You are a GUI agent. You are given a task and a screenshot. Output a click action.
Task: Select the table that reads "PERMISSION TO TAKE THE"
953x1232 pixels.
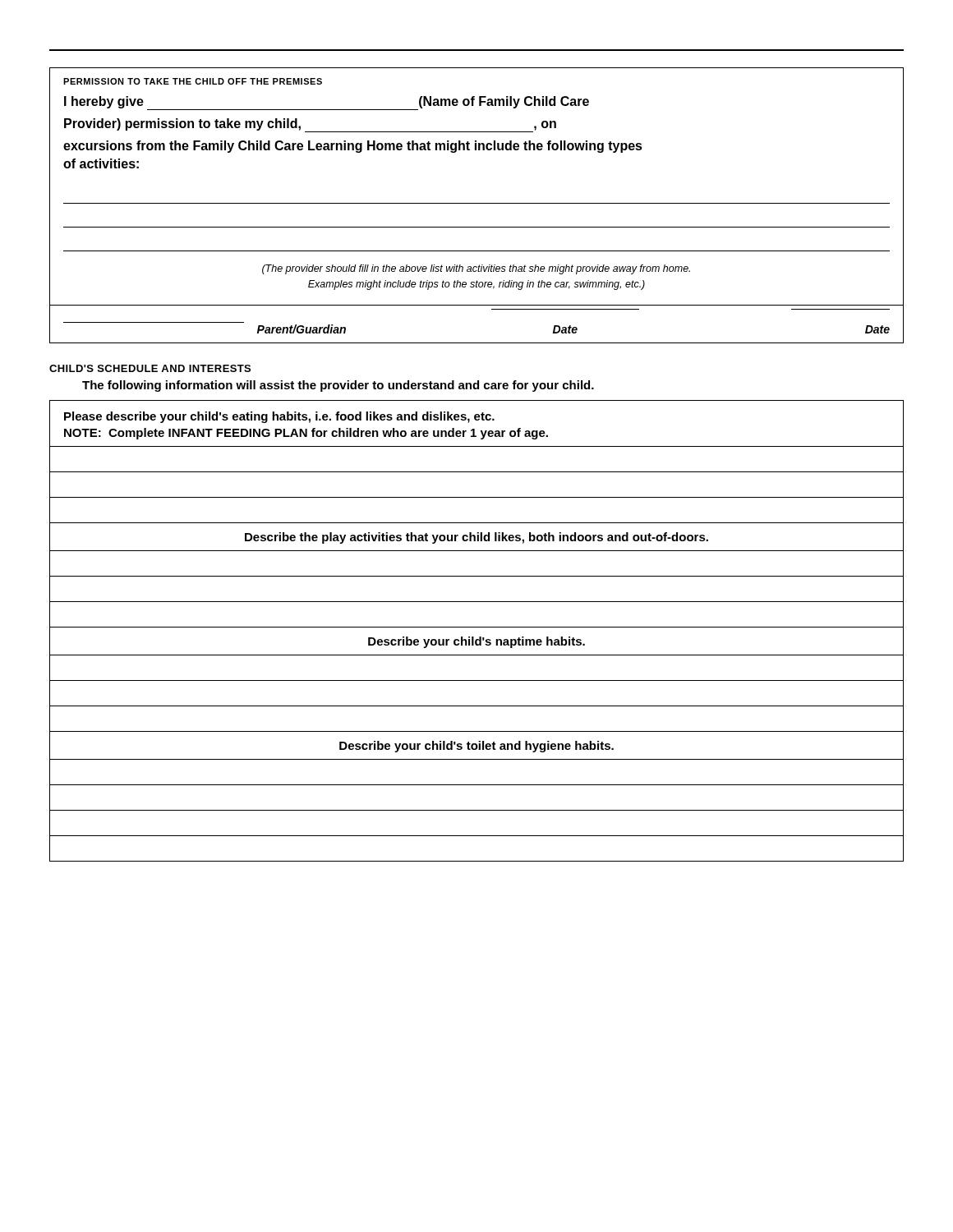coord(476,205)
